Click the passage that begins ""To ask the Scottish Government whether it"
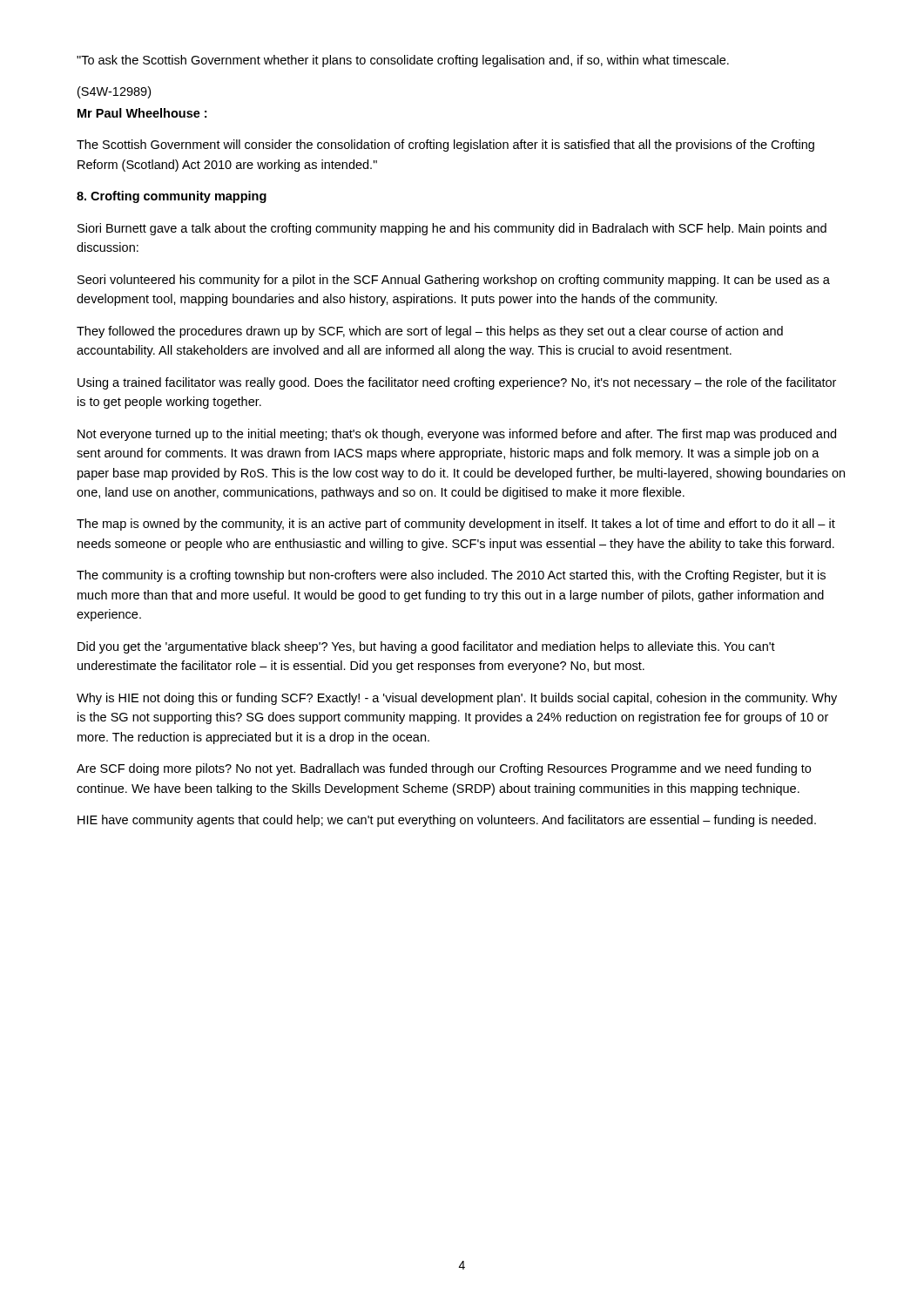This screenshot has width=924, height=1307. (403, 60)
